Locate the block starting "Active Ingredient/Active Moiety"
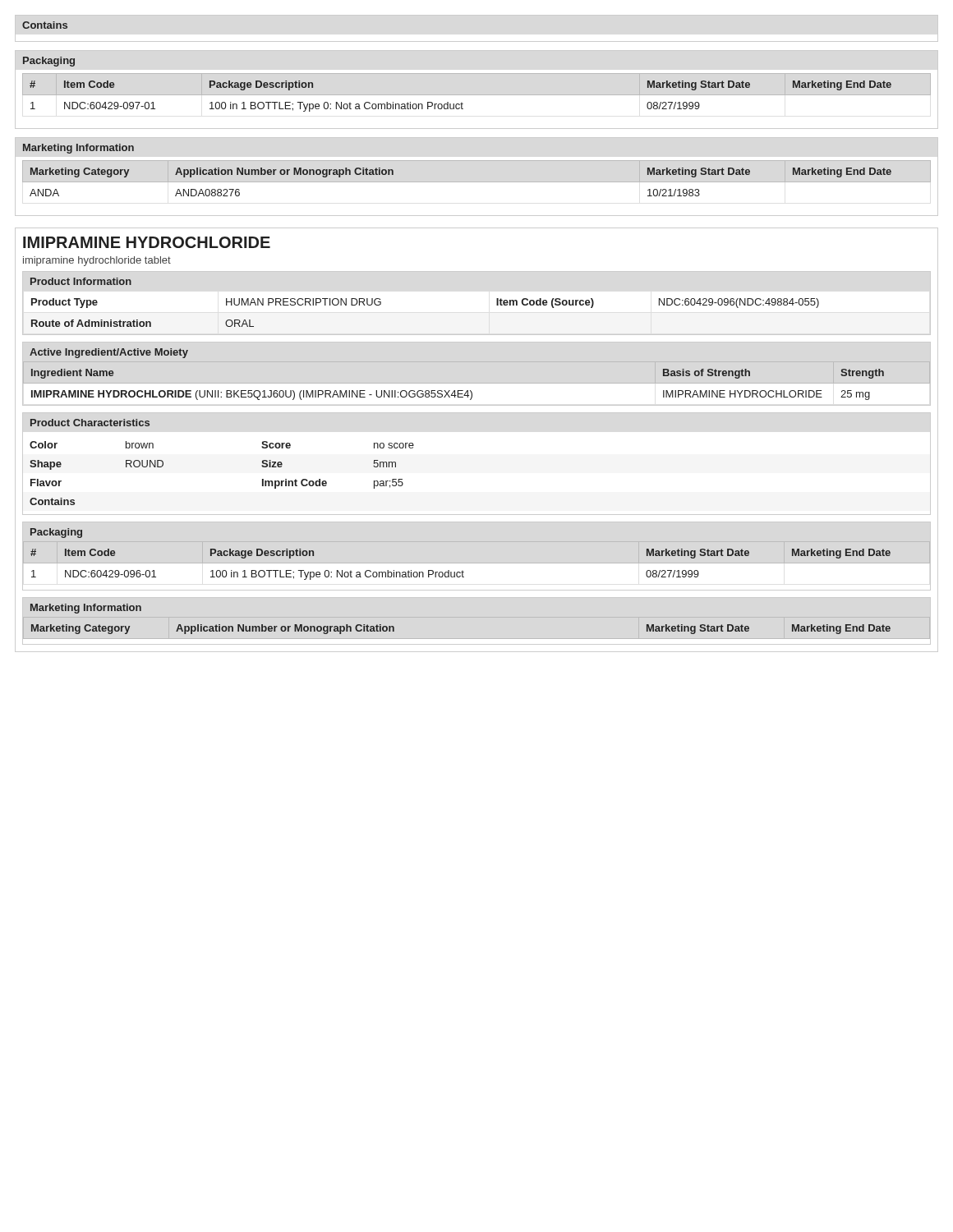Screen dimensions: 1232x953 pyautogui.click(x=109, y=352)
